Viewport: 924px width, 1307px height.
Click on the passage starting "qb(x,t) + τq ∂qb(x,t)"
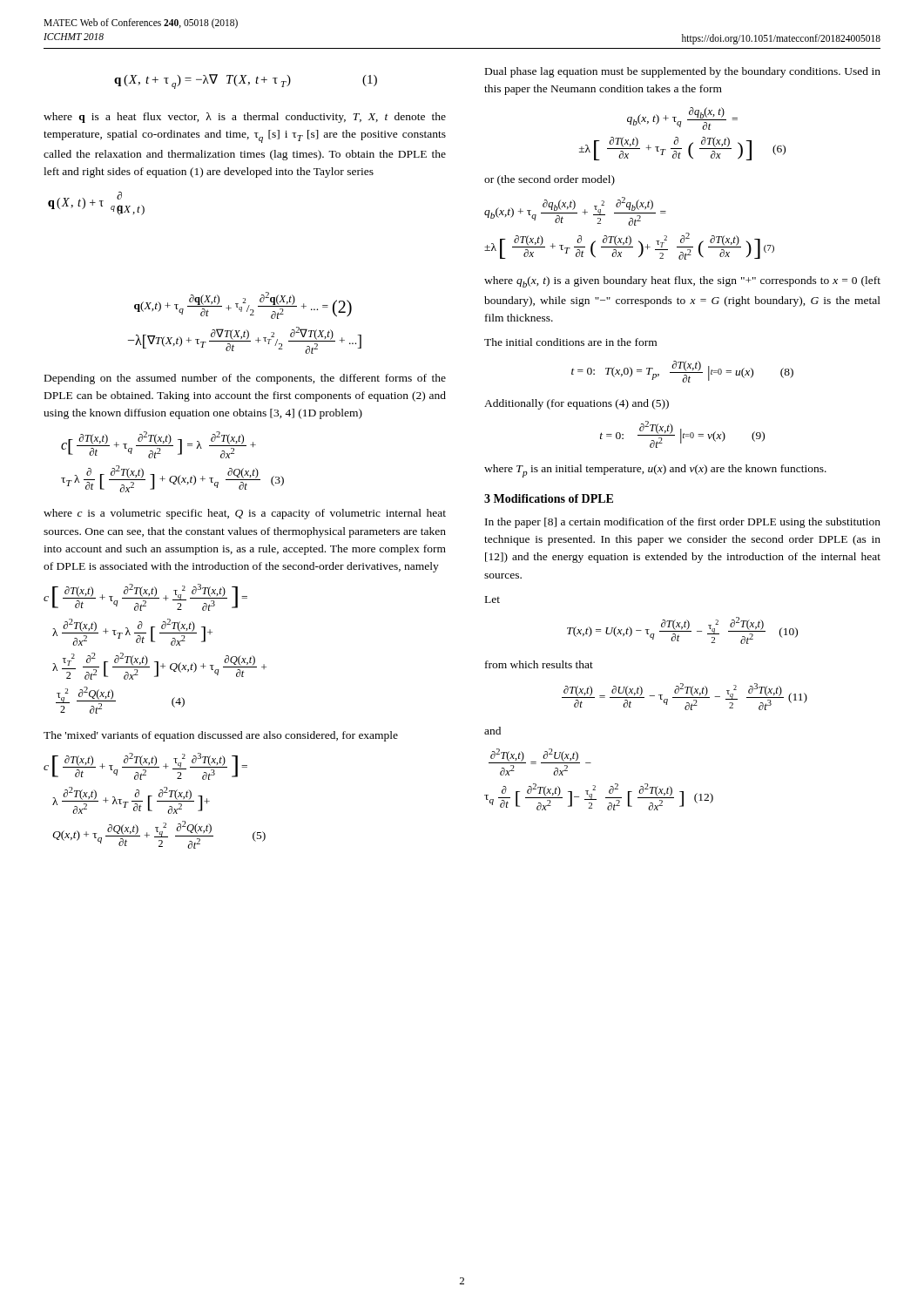tap(682, 229)
